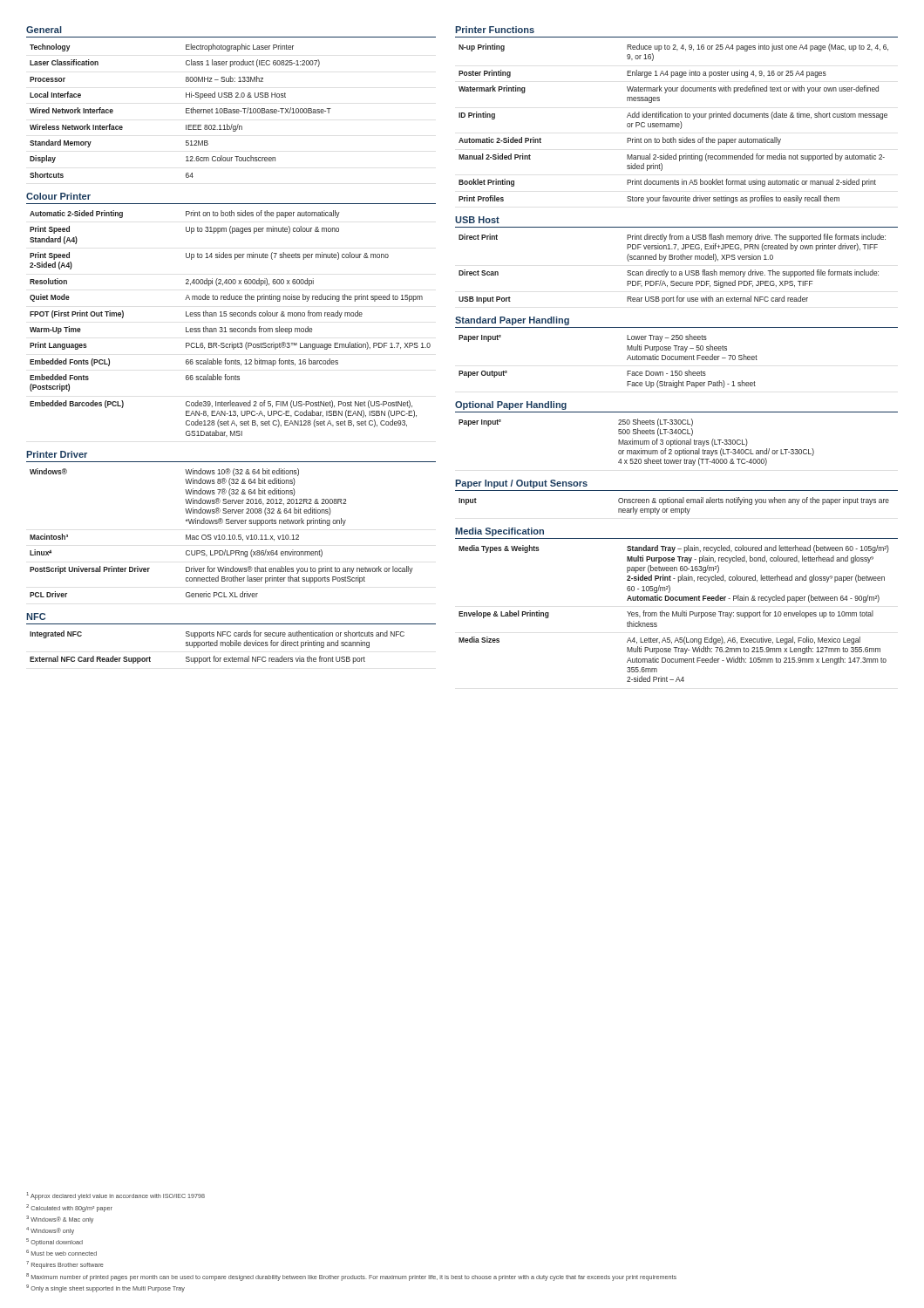The height and width of the screenshot is (1308, 924).
Task: Find the table that mentions "Booklet Printing"
Action: tap(676, 124)
